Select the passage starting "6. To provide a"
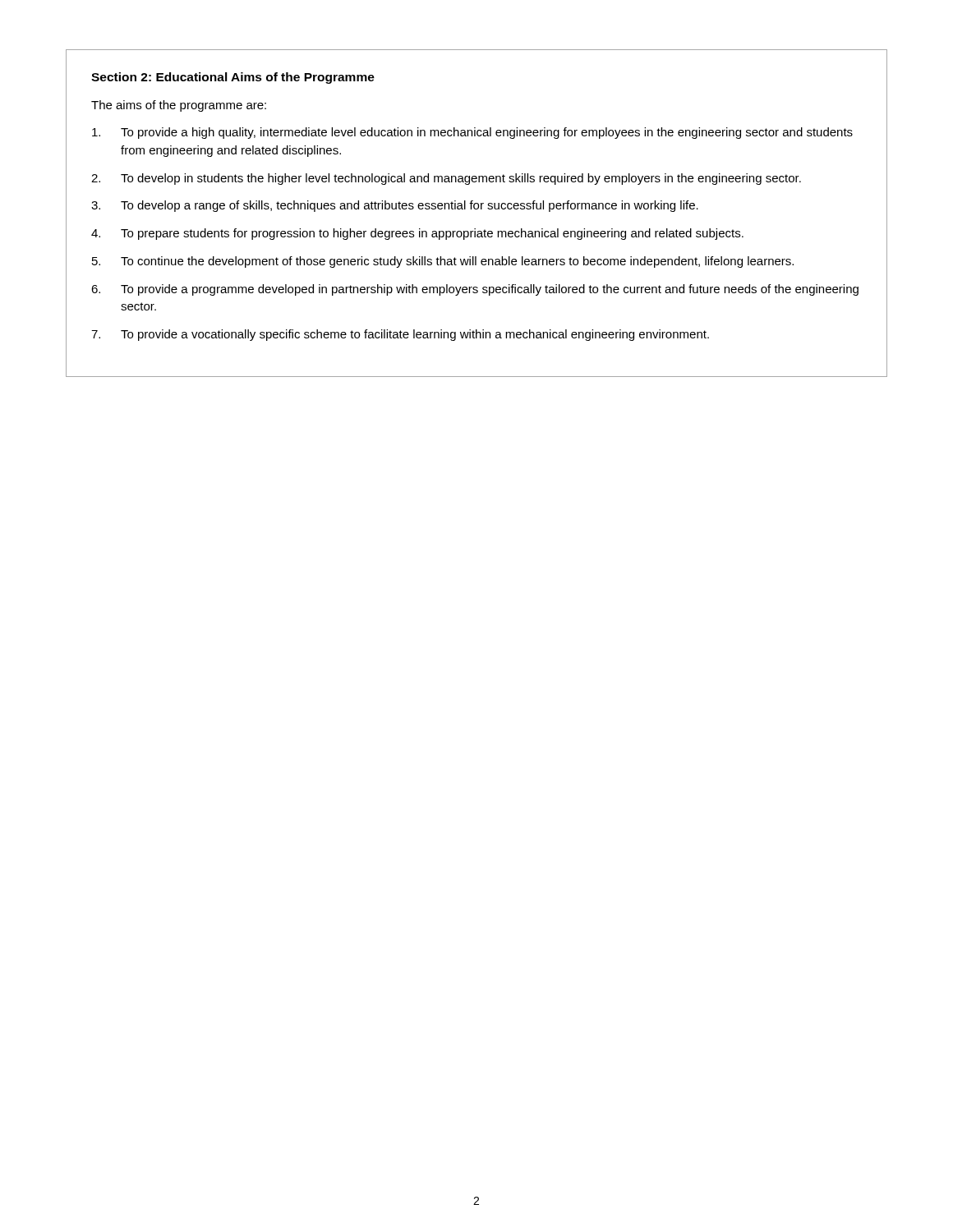 click(476, 298)
